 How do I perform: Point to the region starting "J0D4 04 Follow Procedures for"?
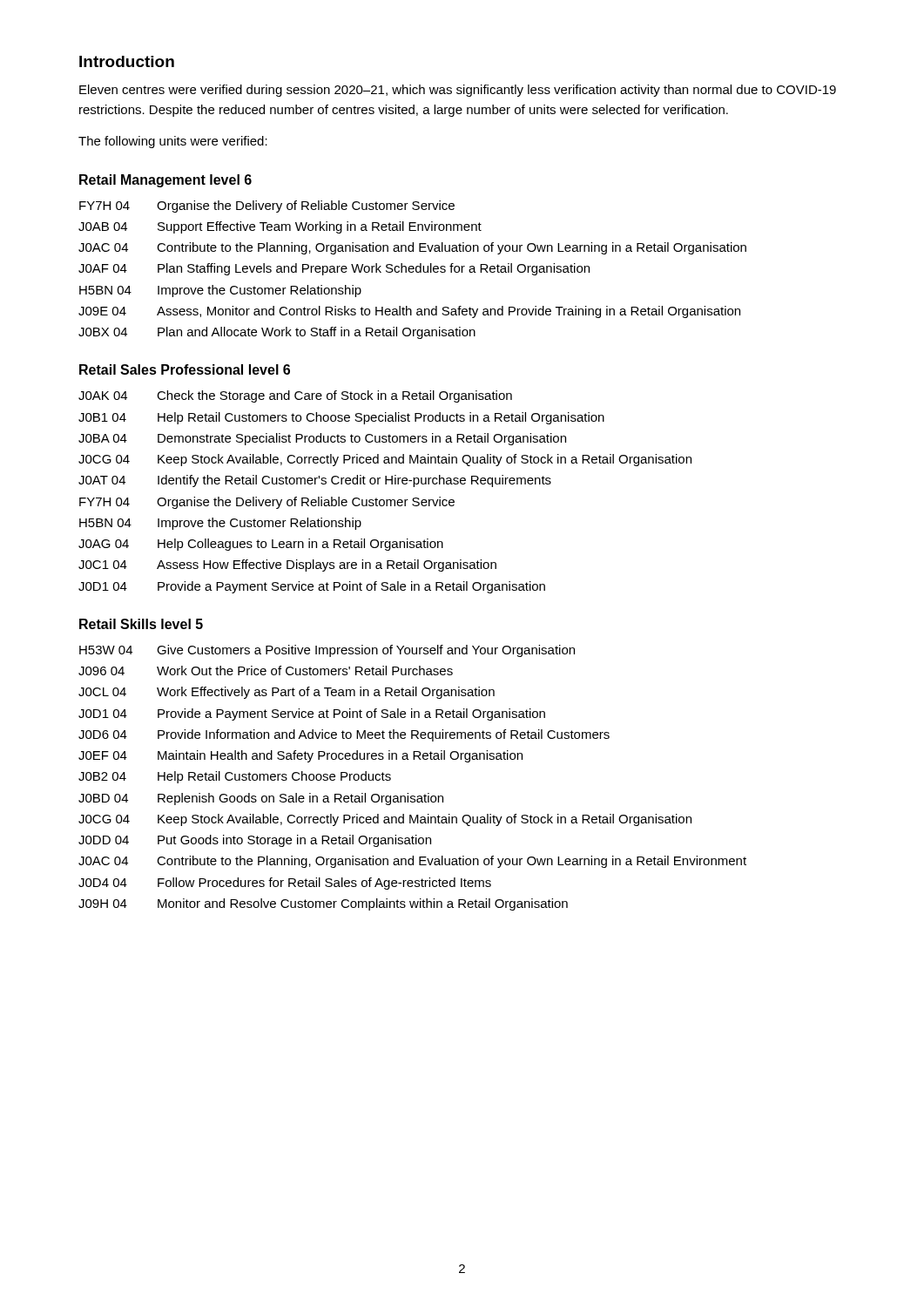(462, 882)
